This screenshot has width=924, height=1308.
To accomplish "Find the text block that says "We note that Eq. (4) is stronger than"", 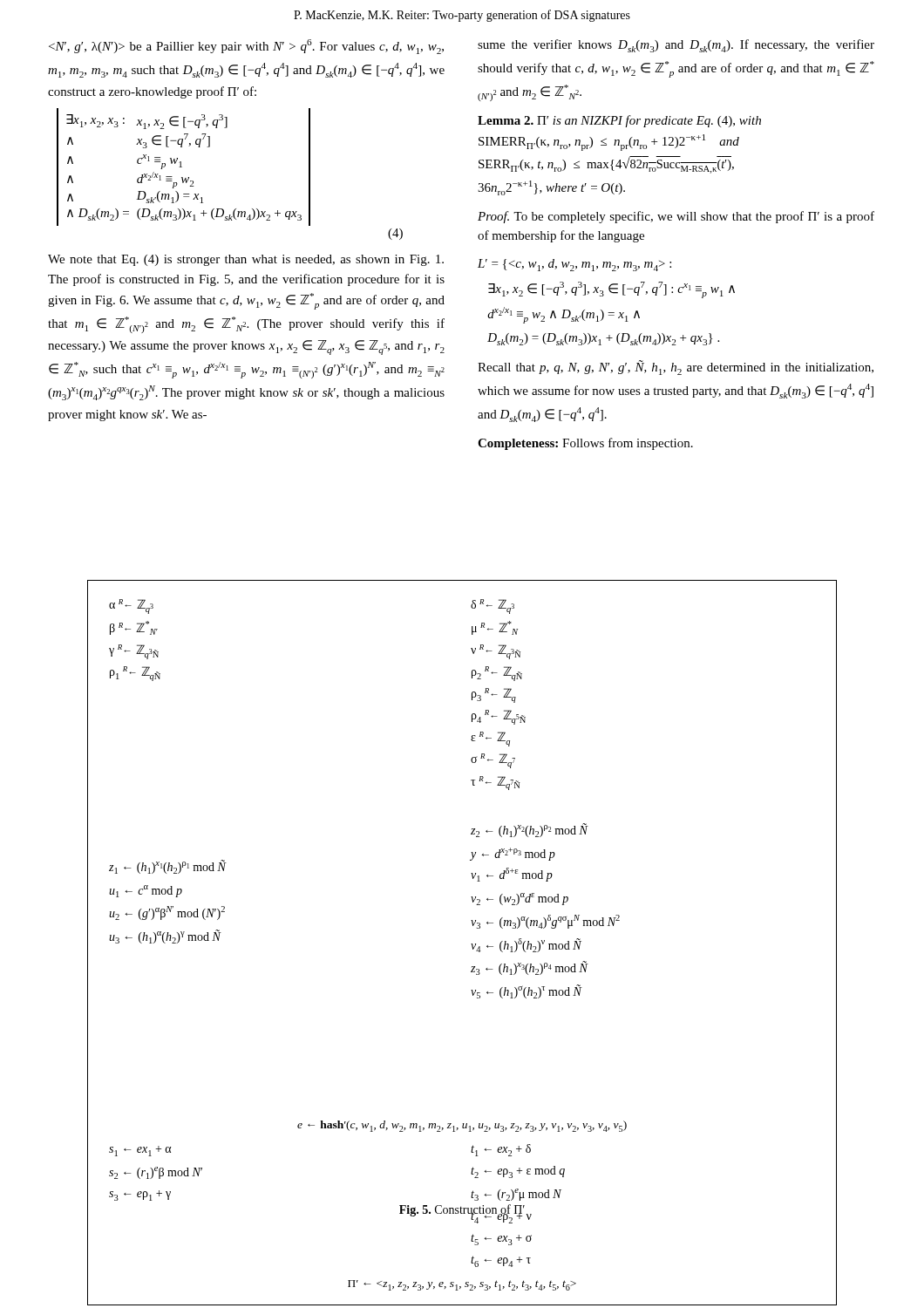I will [246, 337].
